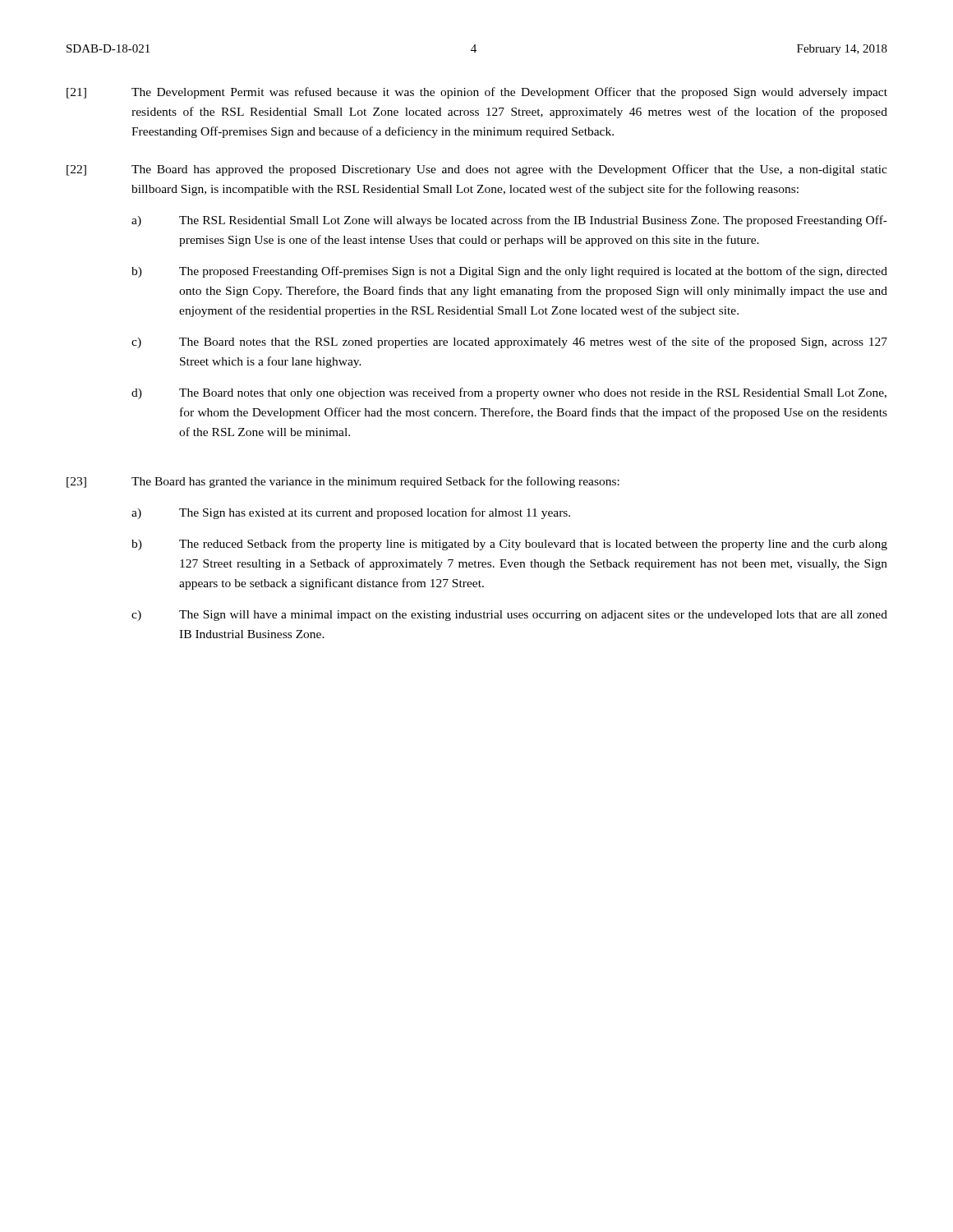Find the element starting "c) The Board"
Screen dimensions: 1232x953
(509, 352)
